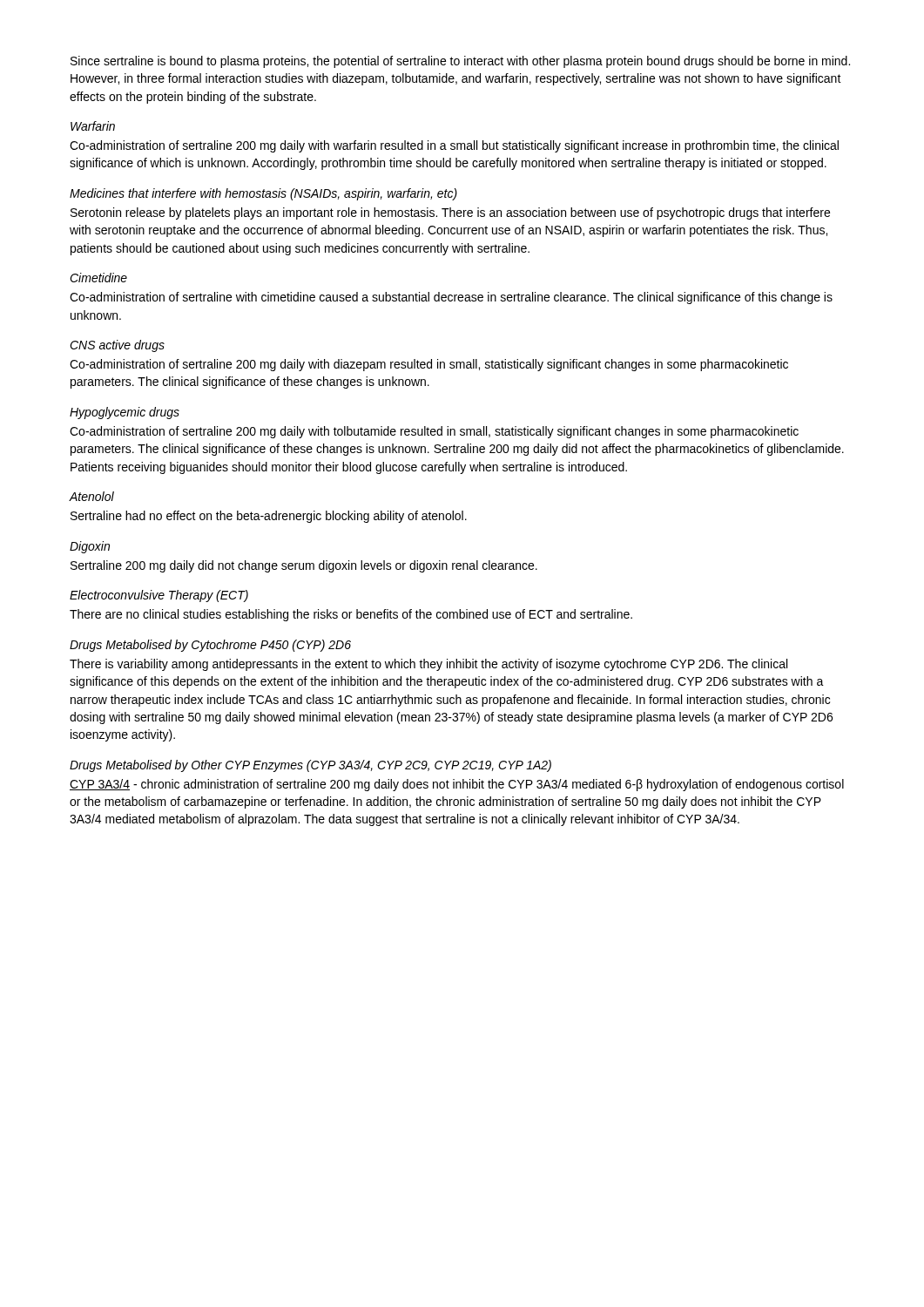Image resolution: width=924 pixels, height=1307 pixels.
Task: Navigate to the element starting "CYP 3A3/4 - chronic"
Action: pos(457,802)
